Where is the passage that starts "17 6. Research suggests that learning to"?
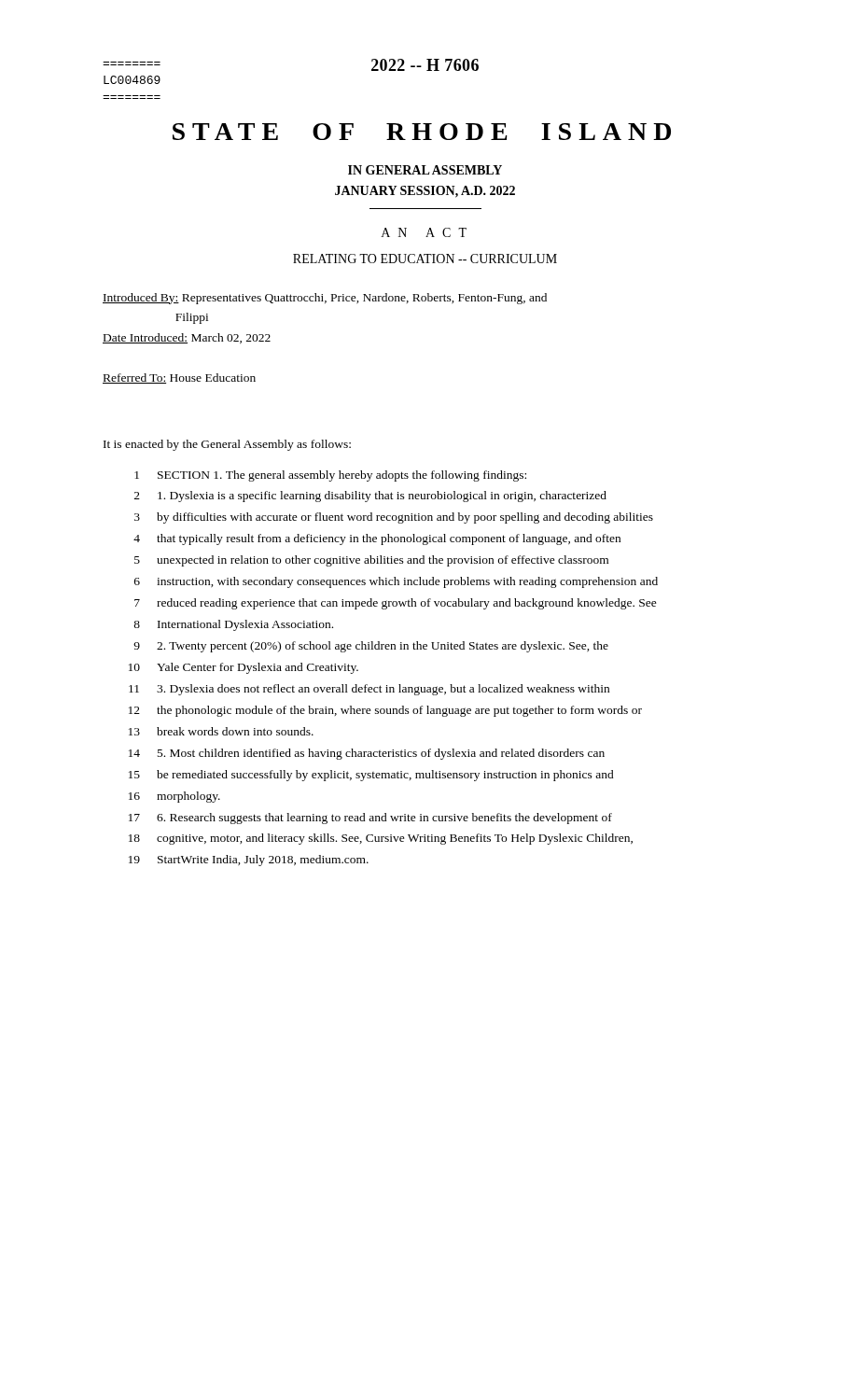 click(425, 818)
